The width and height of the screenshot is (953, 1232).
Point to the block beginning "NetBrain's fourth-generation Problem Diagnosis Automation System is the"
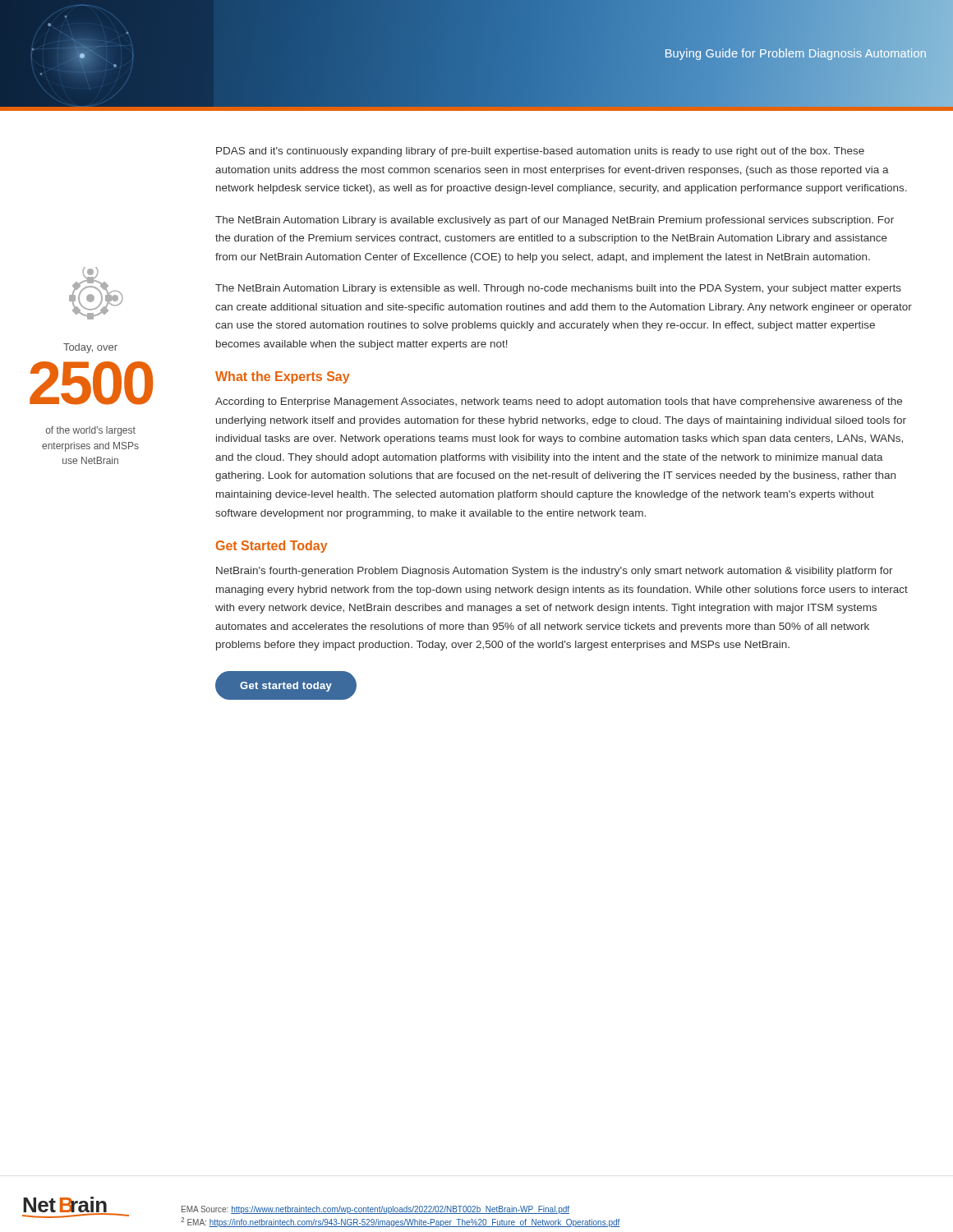561,607
